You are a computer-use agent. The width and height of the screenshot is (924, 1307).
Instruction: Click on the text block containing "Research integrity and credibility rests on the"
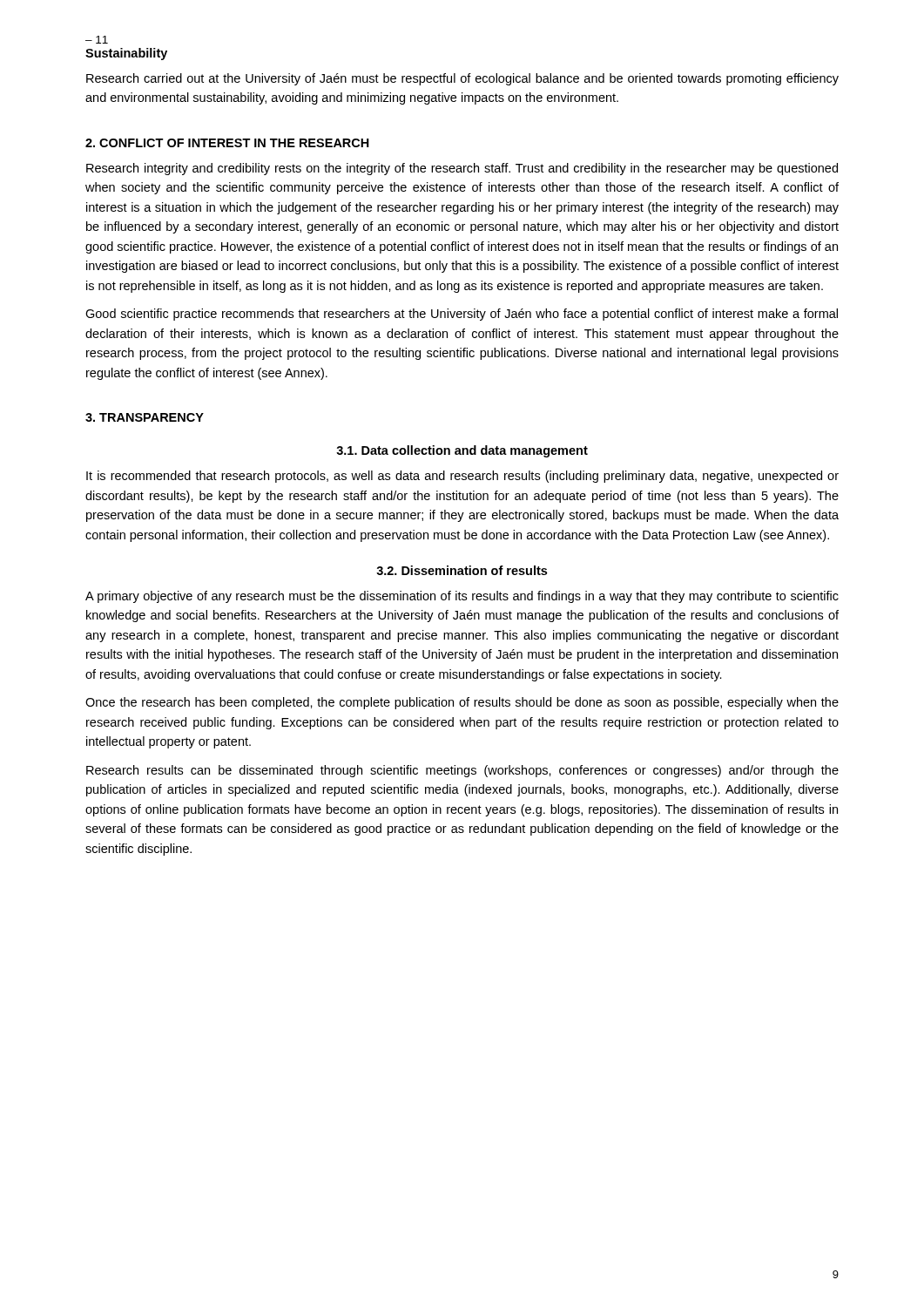[462, 227]
